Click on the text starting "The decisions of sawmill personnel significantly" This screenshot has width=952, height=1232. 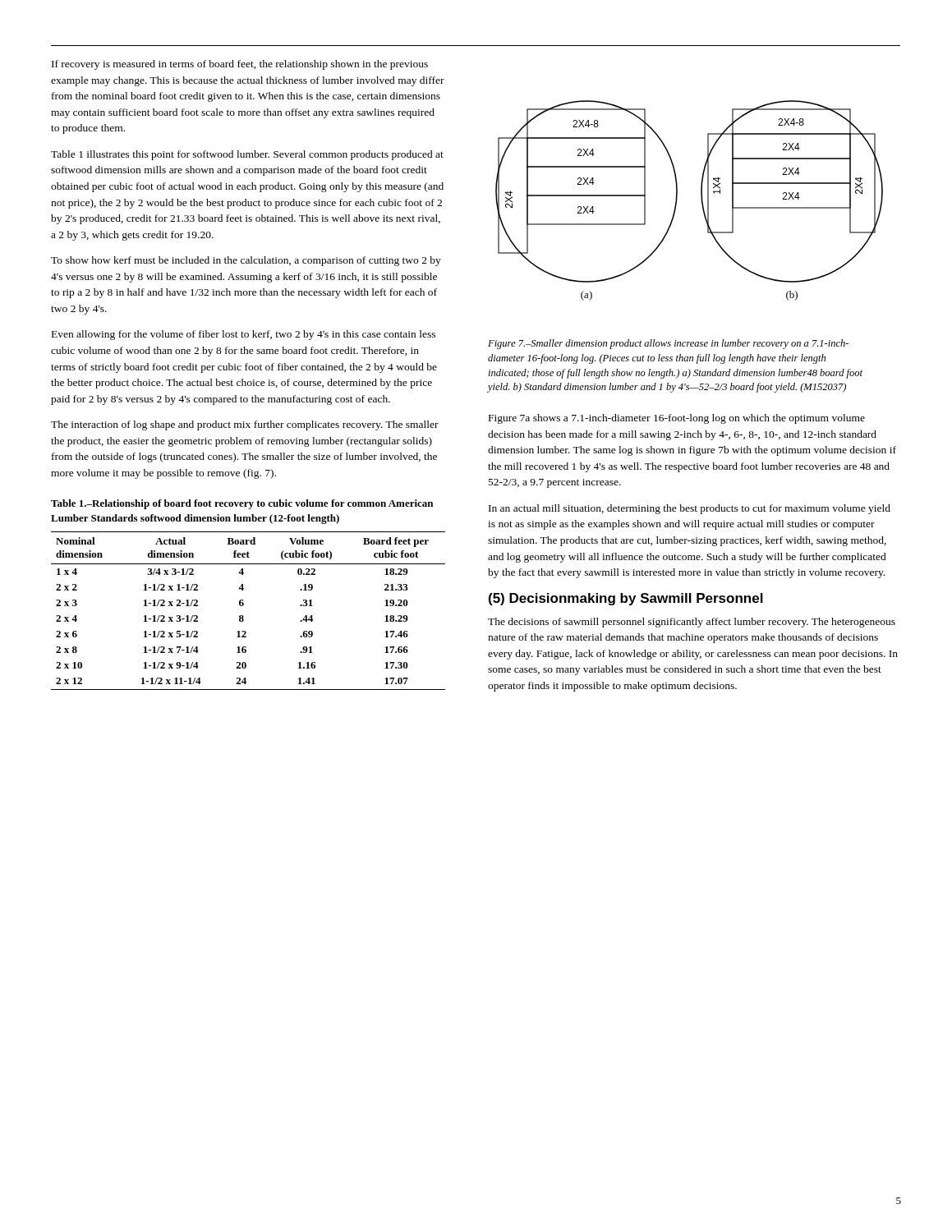pos(693,653)
